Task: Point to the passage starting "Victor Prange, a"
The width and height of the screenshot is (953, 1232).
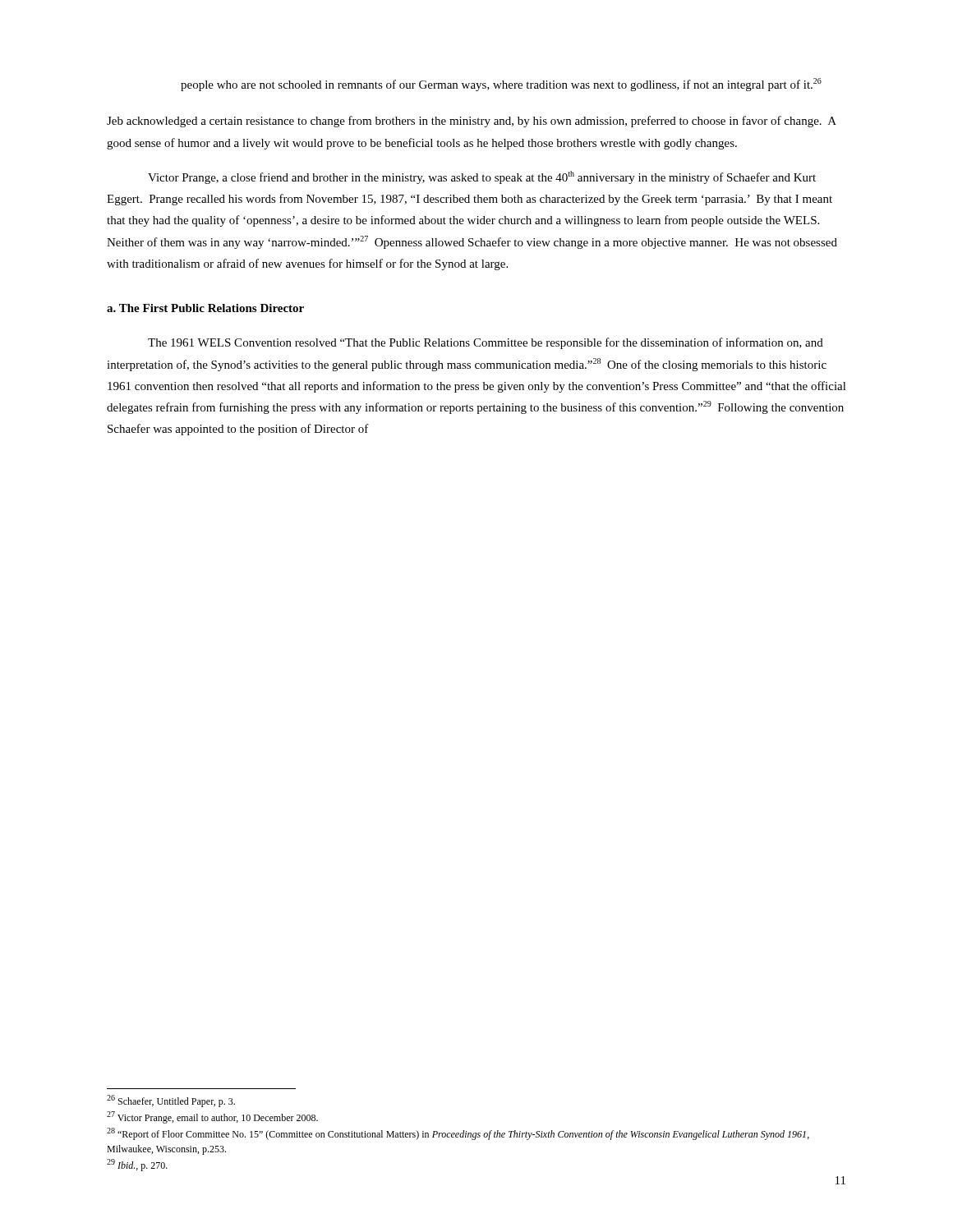Action: pyautogui.click(x=472, y=220)
